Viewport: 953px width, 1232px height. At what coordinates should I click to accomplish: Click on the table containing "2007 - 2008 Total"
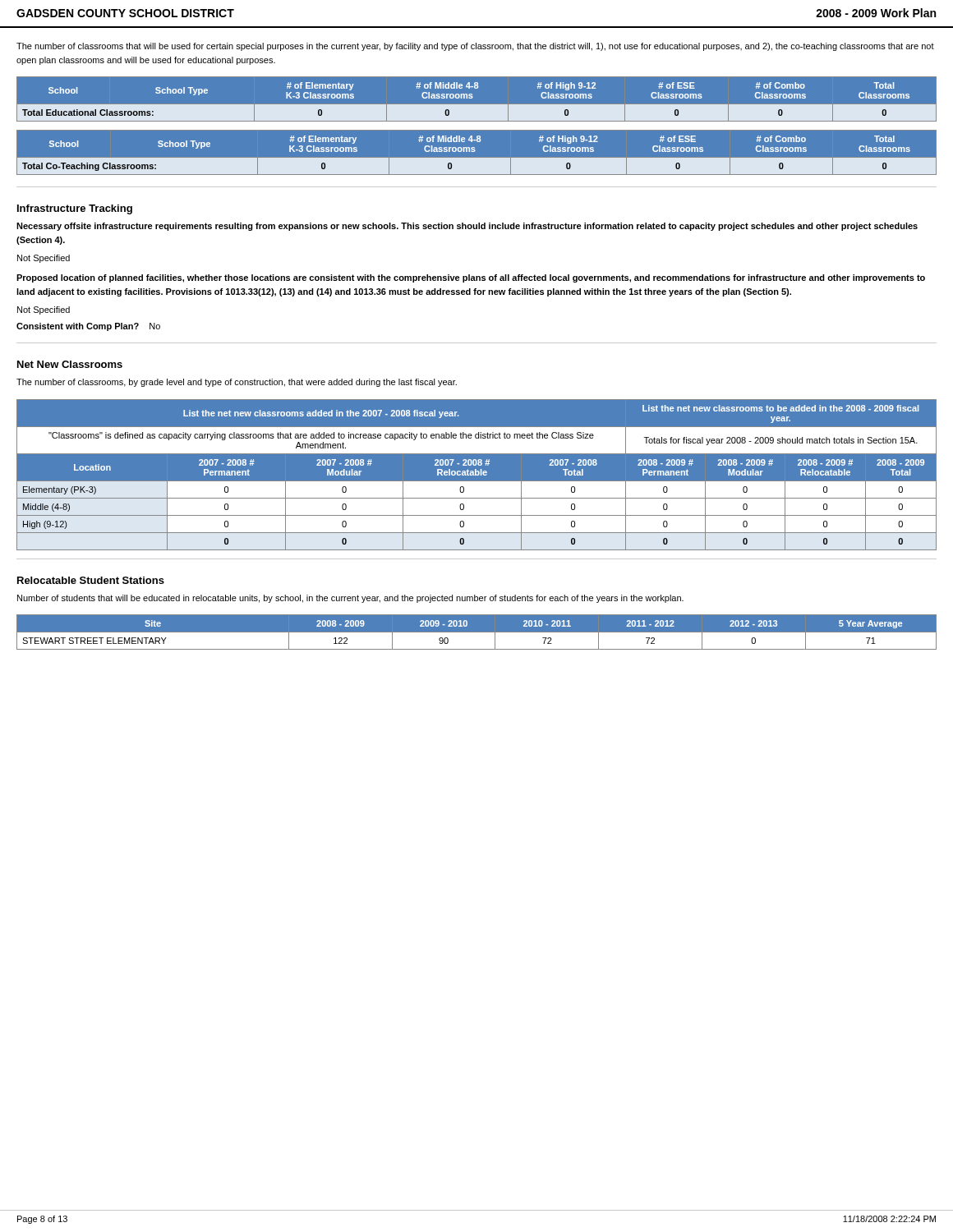(x=476, y=474)
